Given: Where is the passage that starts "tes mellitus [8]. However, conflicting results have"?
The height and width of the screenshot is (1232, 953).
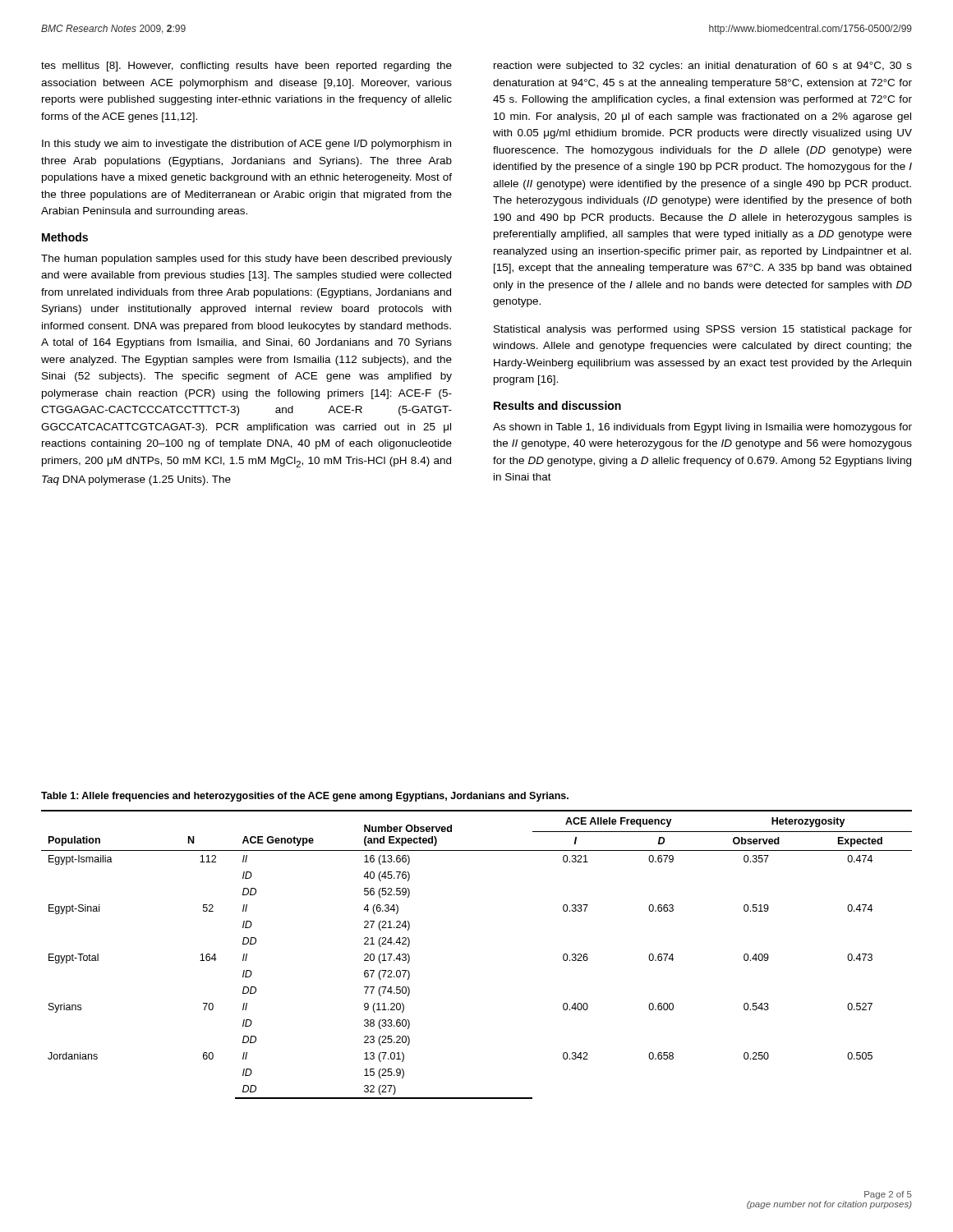Looking at the screenshot, I should click(x=246, y=91).
